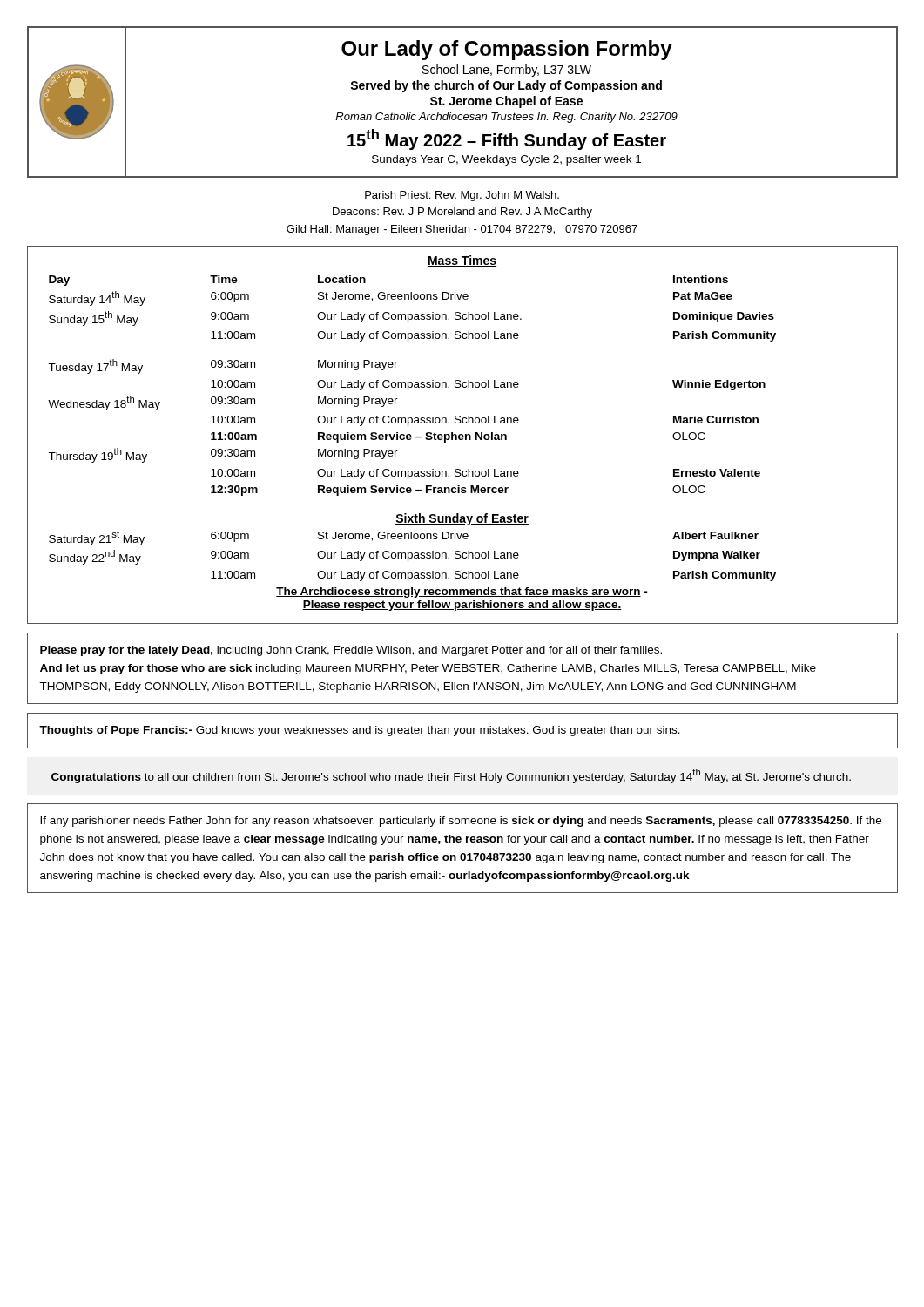Click the passage that begins "If any parishioner needs Father"

[x=461, y=848]
